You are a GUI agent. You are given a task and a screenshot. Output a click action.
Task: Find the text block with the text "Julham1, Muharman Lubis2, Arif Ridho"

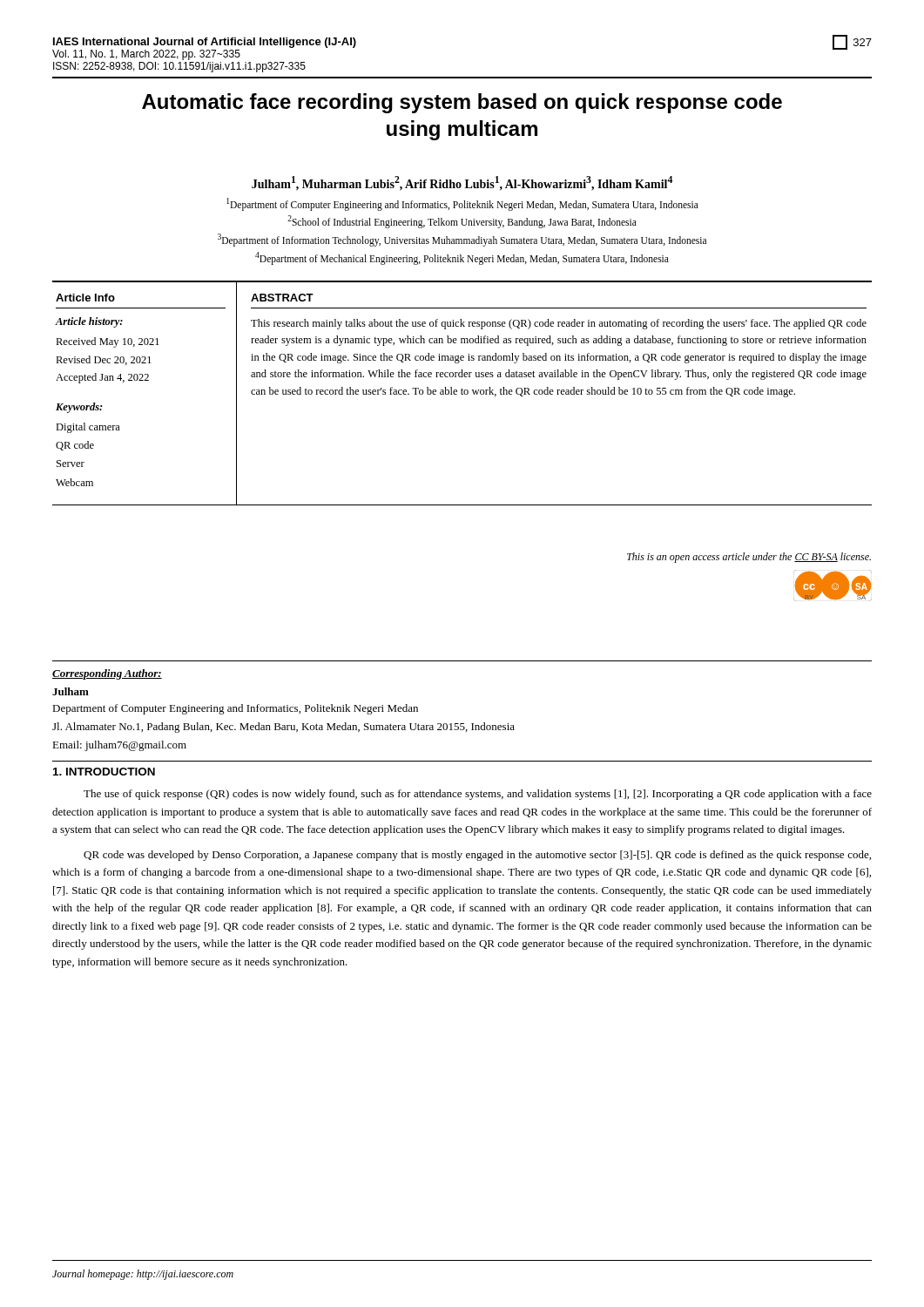[462, 220]
